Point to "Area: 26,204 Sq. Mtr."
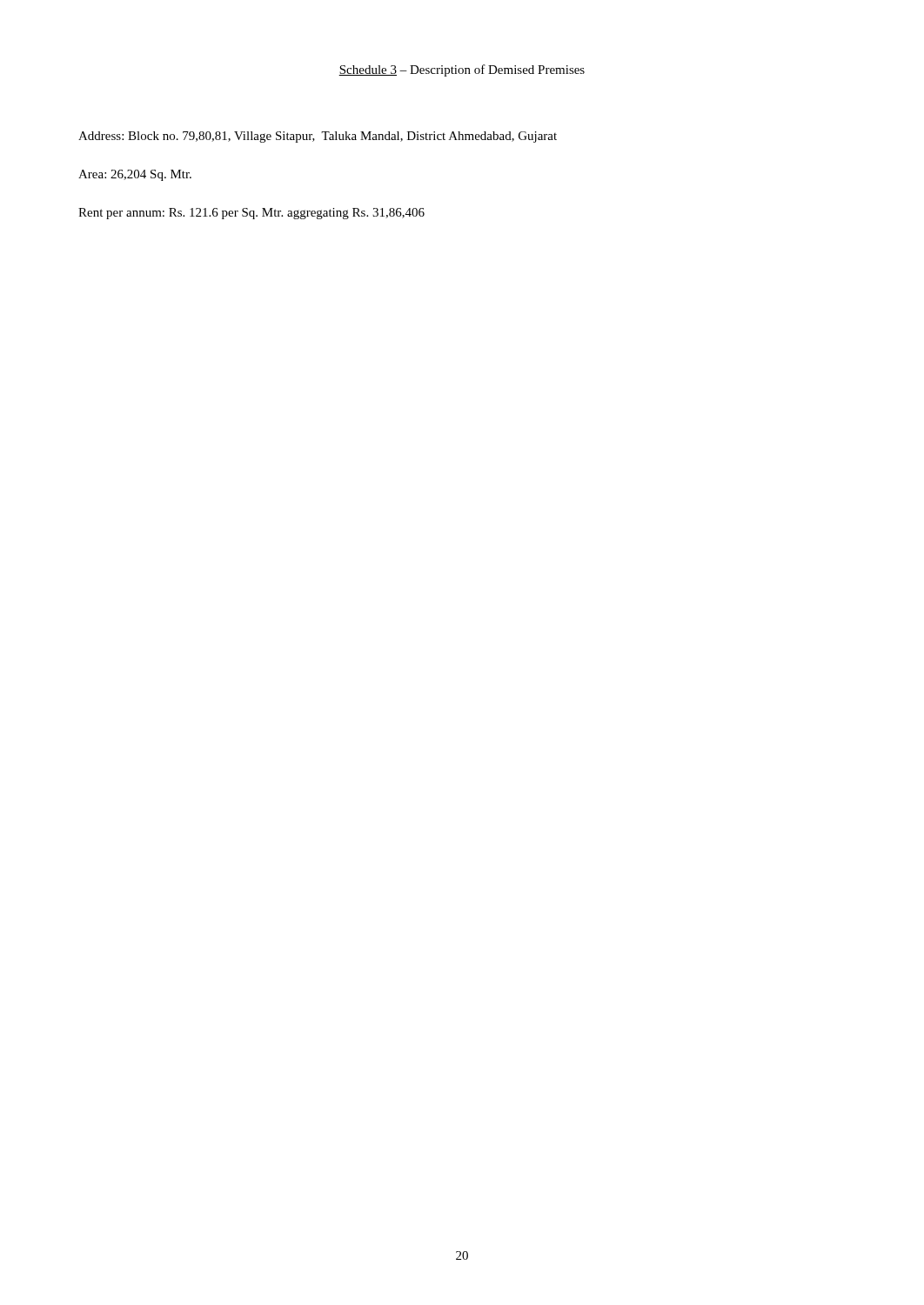924x1305 pixels. [x=135, y=174]
